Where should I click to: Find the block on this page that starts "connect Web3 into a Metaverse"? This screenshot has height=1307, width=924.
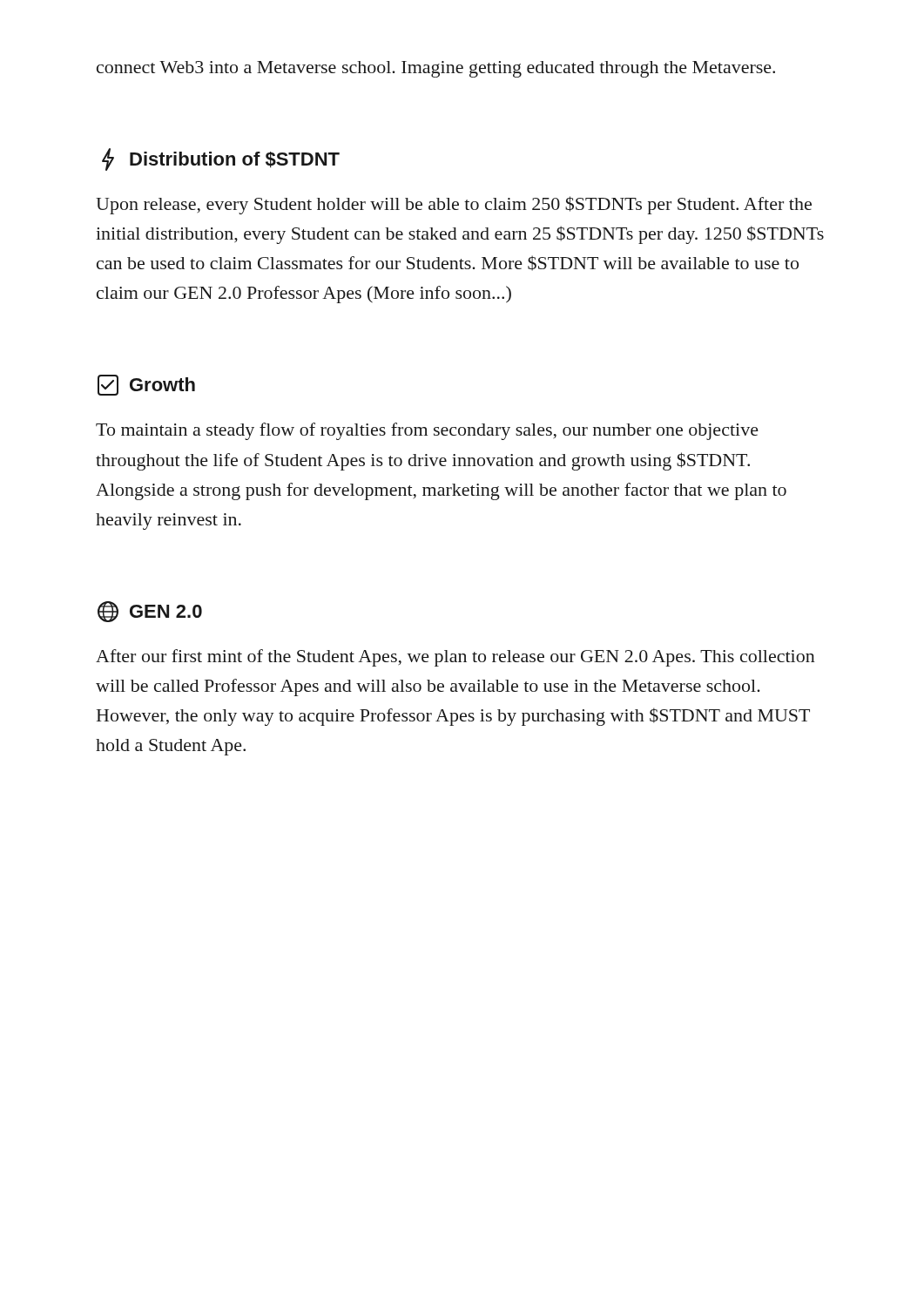point(436,67)
